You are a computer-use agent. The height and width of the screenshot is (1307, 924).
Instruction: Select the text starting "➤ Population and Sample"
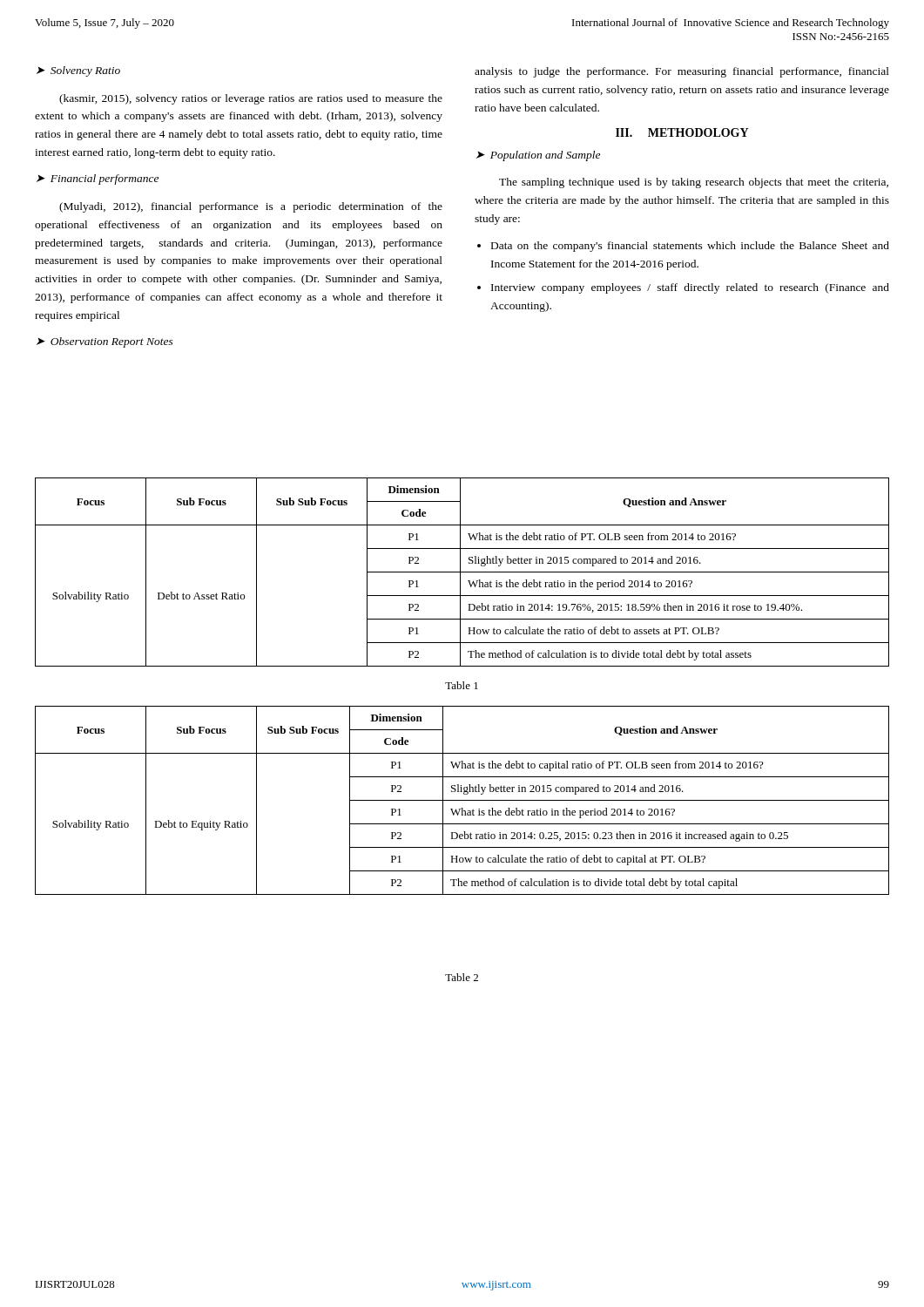coord(538,156)
